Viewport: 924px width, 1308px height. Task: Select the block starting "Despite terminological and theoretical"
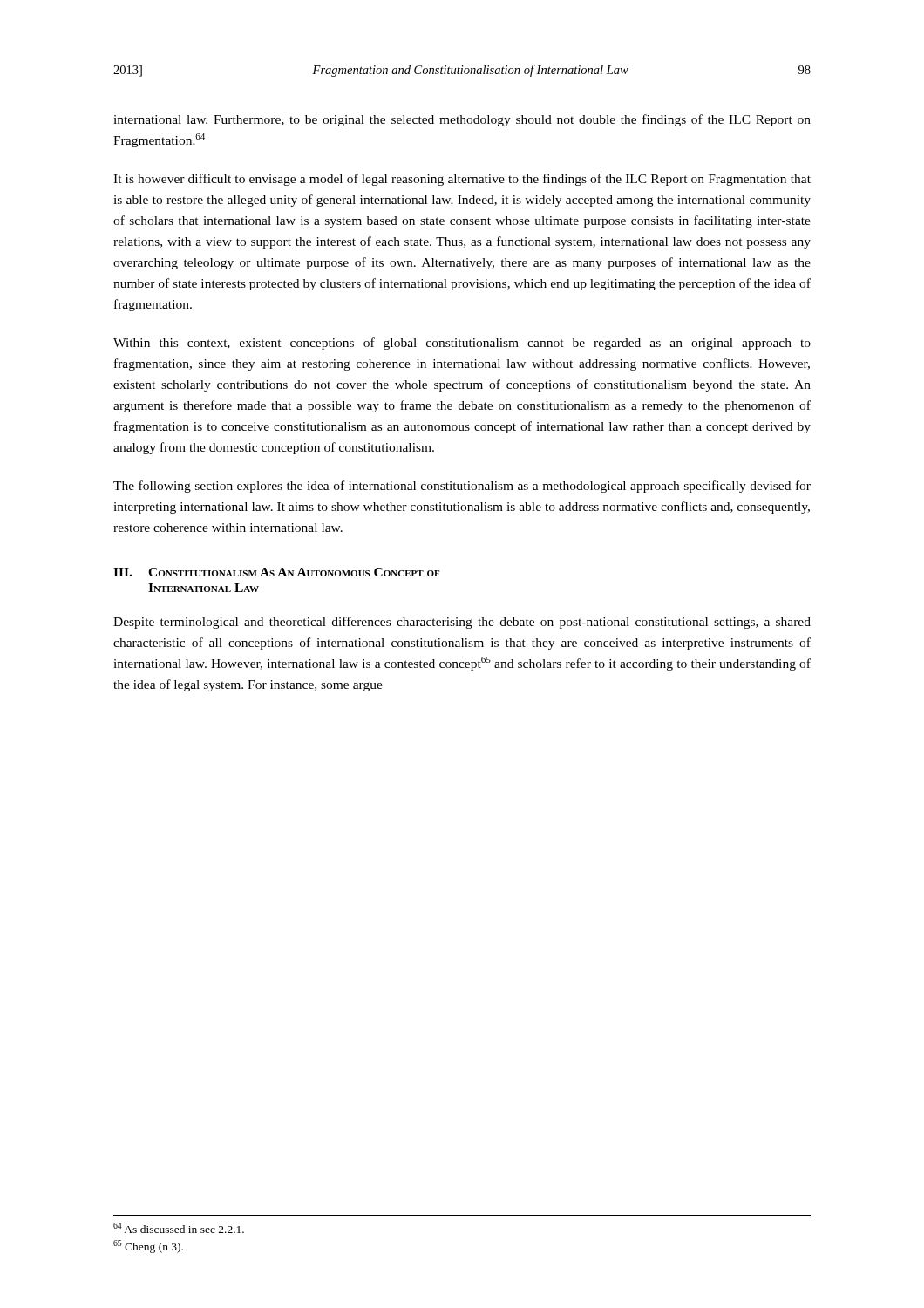tap(462, 653)
